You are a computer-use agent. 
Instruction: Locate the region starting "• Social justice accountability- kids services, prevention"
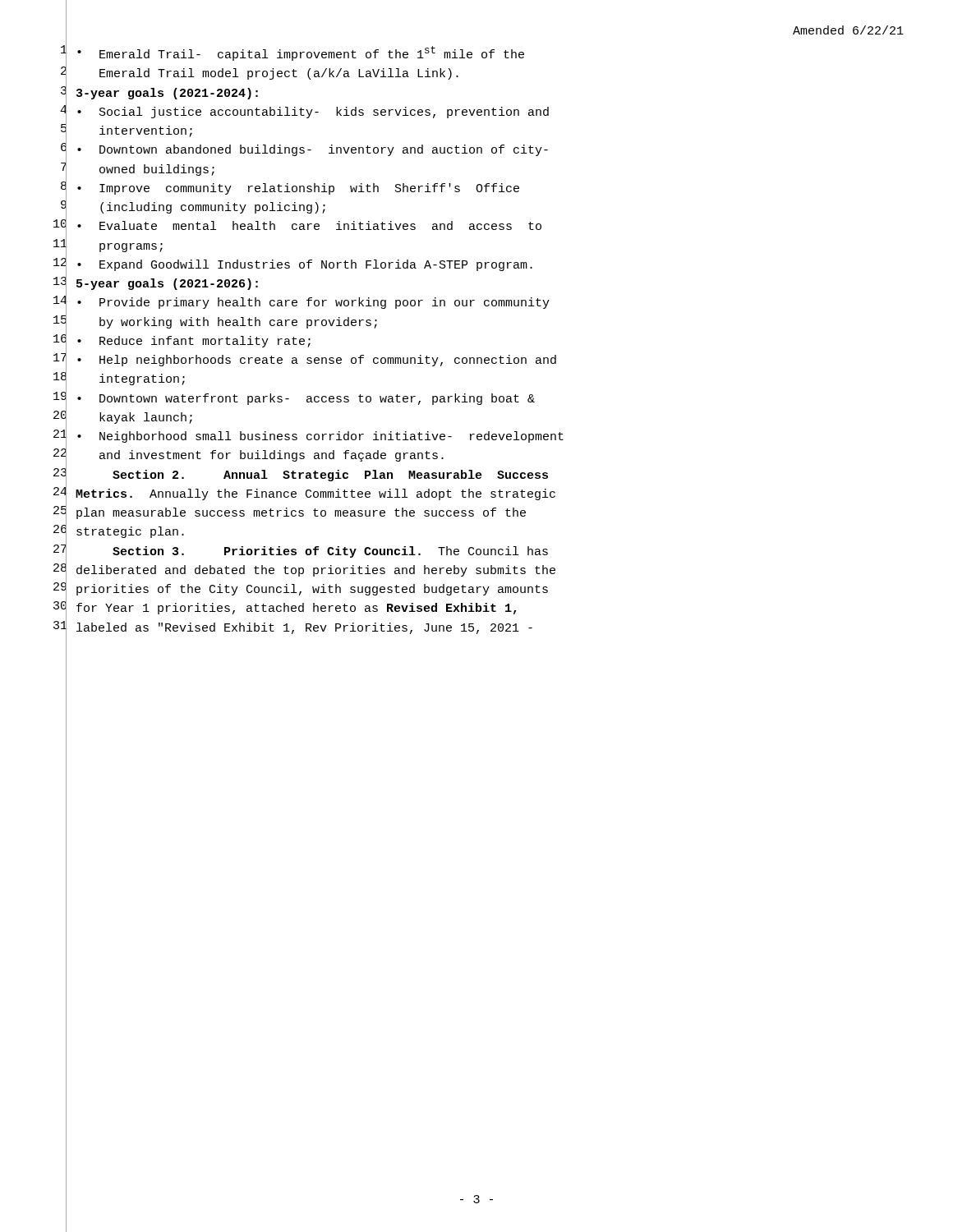point(490,113)
